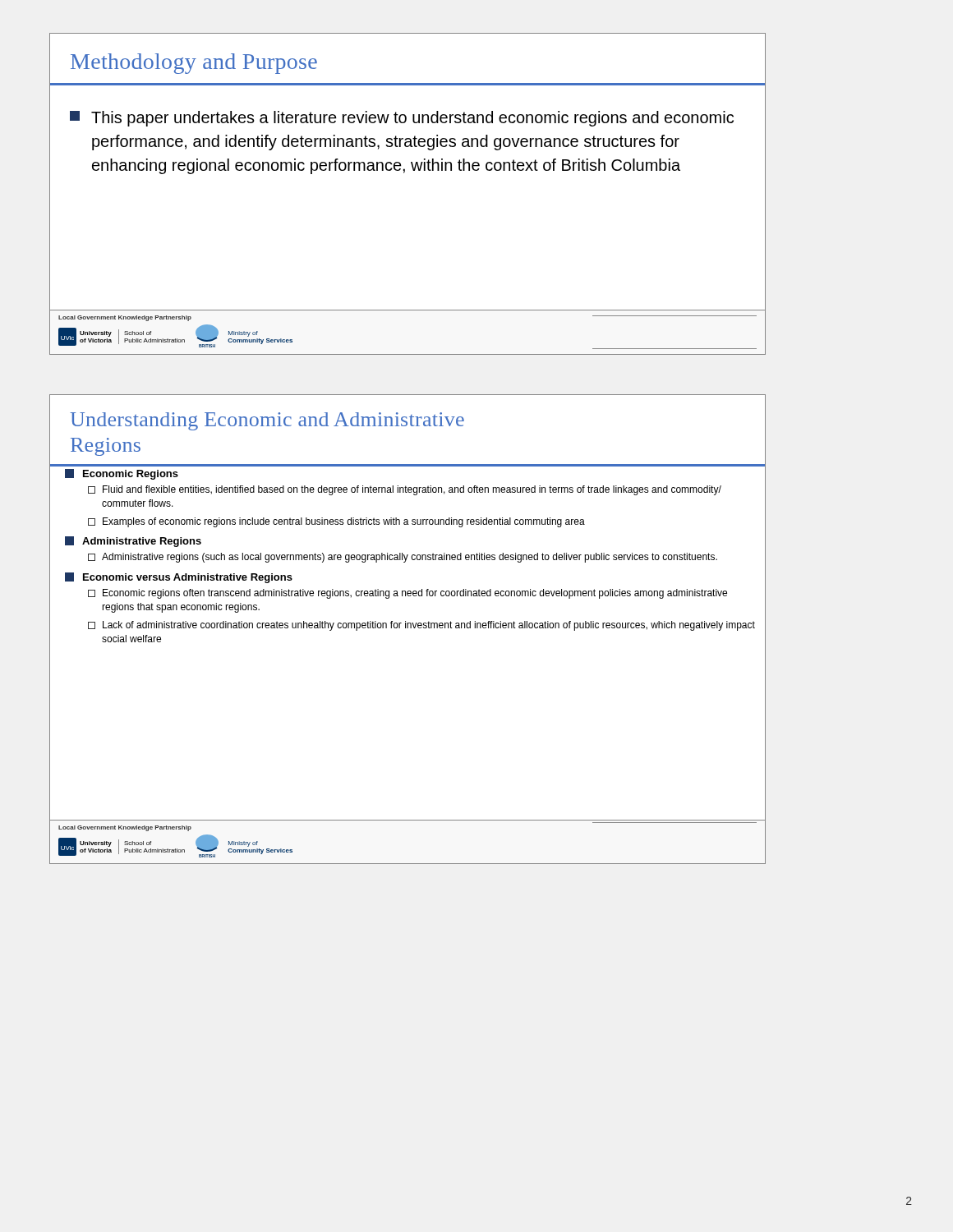Point to the text block starting "Economic regions often transcend administrative regions, creating a"
This screenshot has height=1232, width=953.
[421, 600]
